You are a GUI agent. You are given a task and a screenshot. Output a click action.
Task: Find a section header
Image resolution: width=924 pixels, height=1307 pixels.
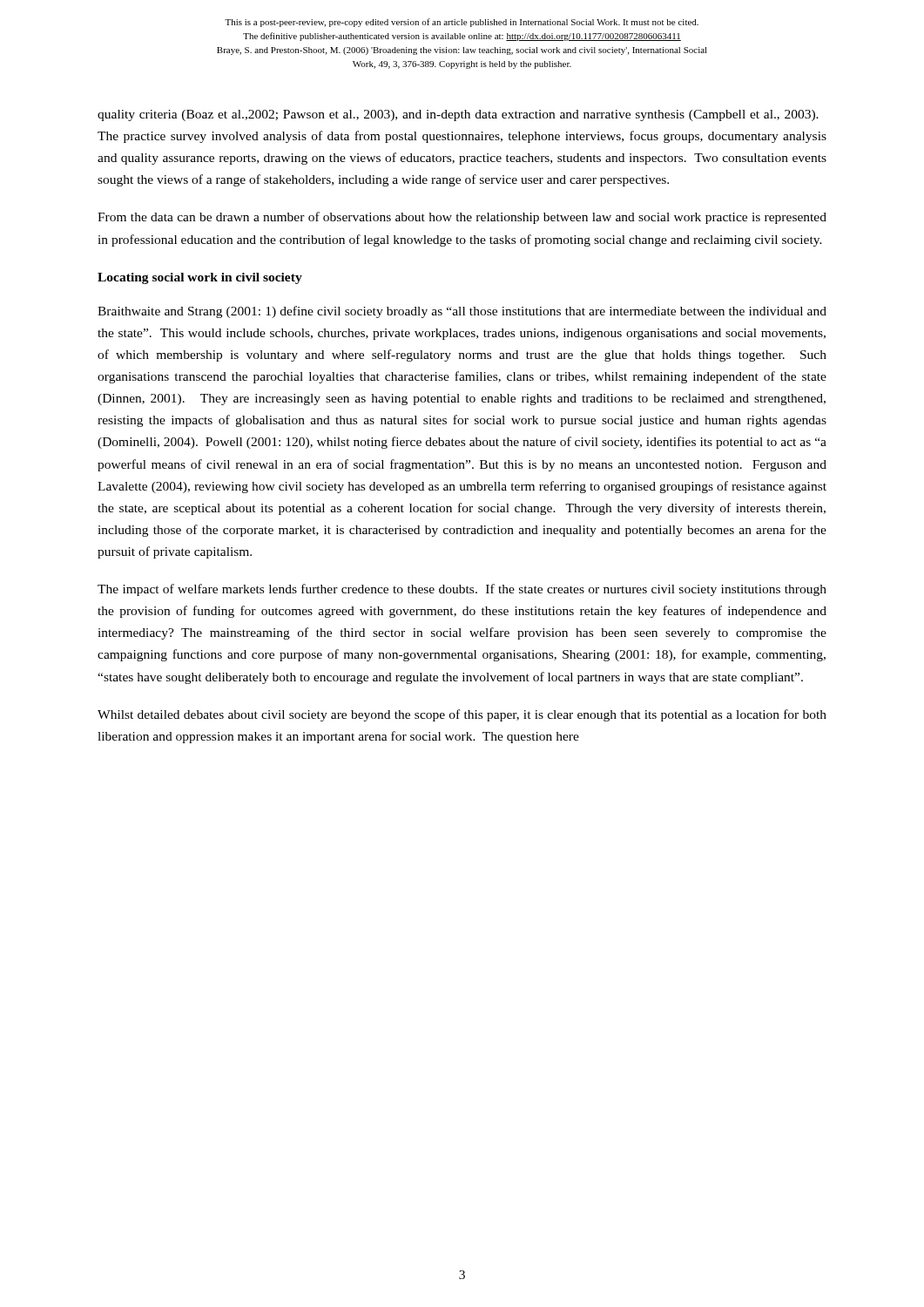tap(200, 276)
